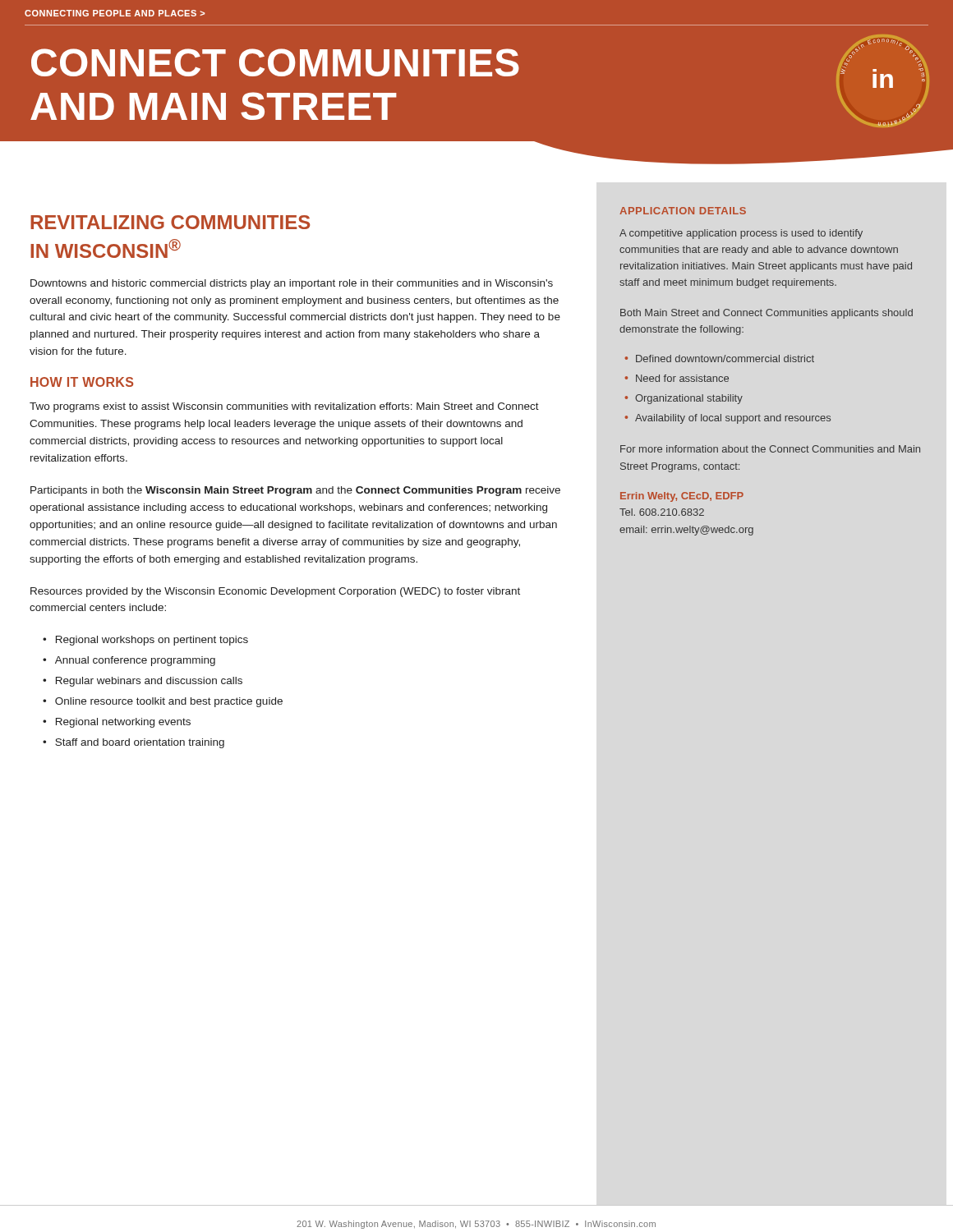953x1232 pixels.
Task: Find the text block containing "Participants in both the Wisconsin Main Street Program"
Action: tap(295, 524)
